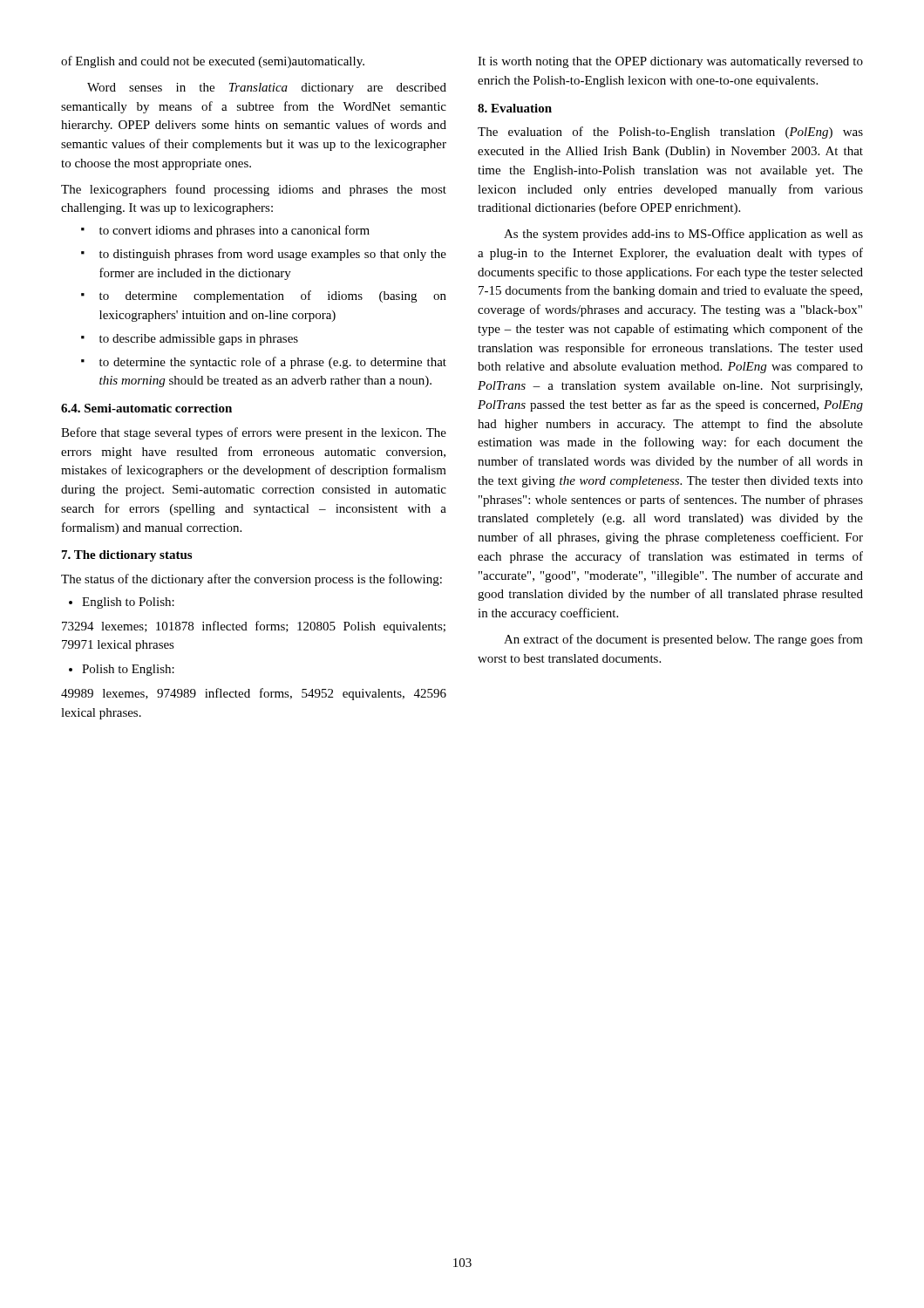Locate the block of text that opens with "The evaluation of the Polish-to-English translation (PolEng) was"
This screenshot has width=924, height=1308.
pos(670,171)
